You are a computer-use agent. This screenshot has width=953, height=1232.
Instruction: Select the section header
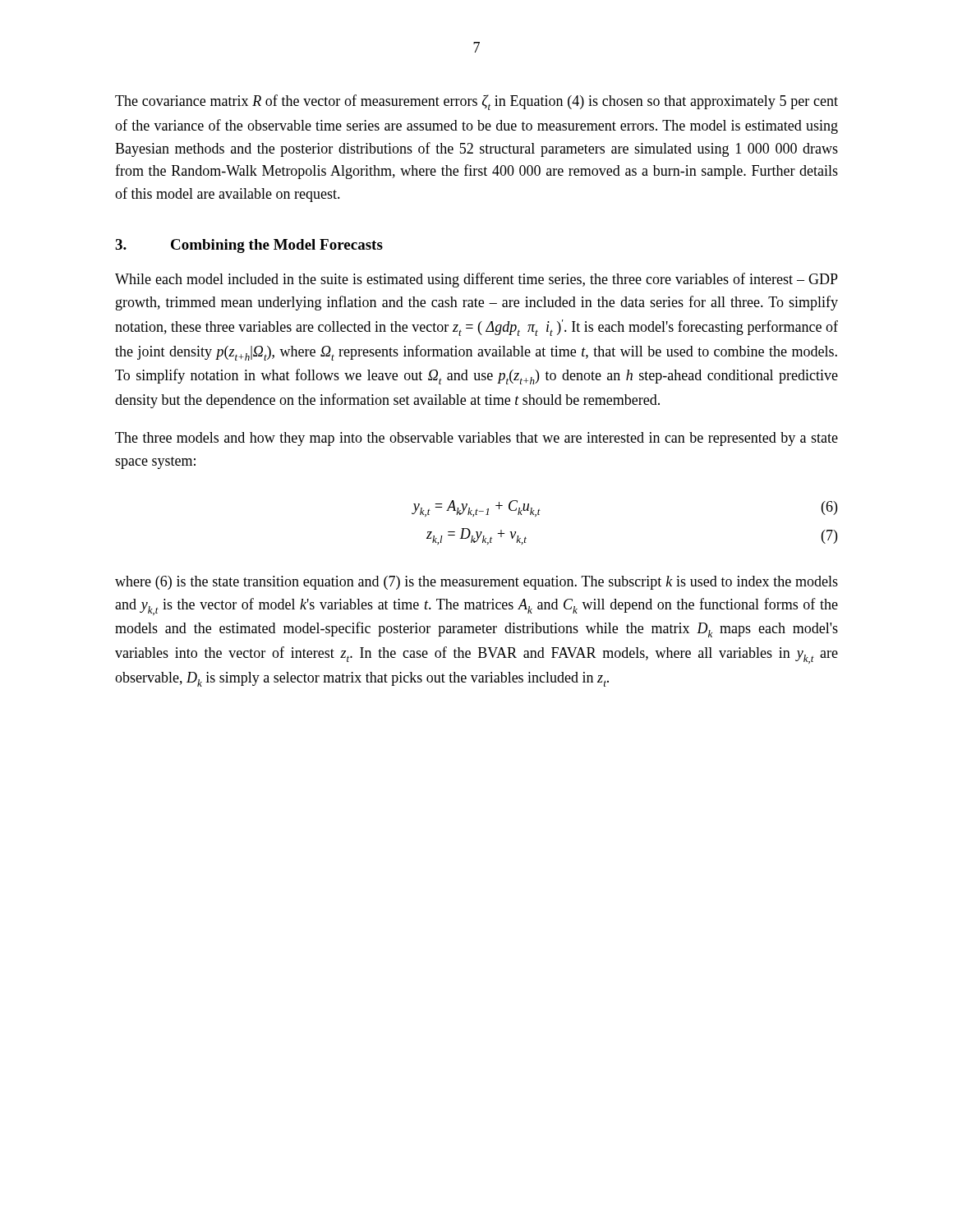click(x=249, y=245)
